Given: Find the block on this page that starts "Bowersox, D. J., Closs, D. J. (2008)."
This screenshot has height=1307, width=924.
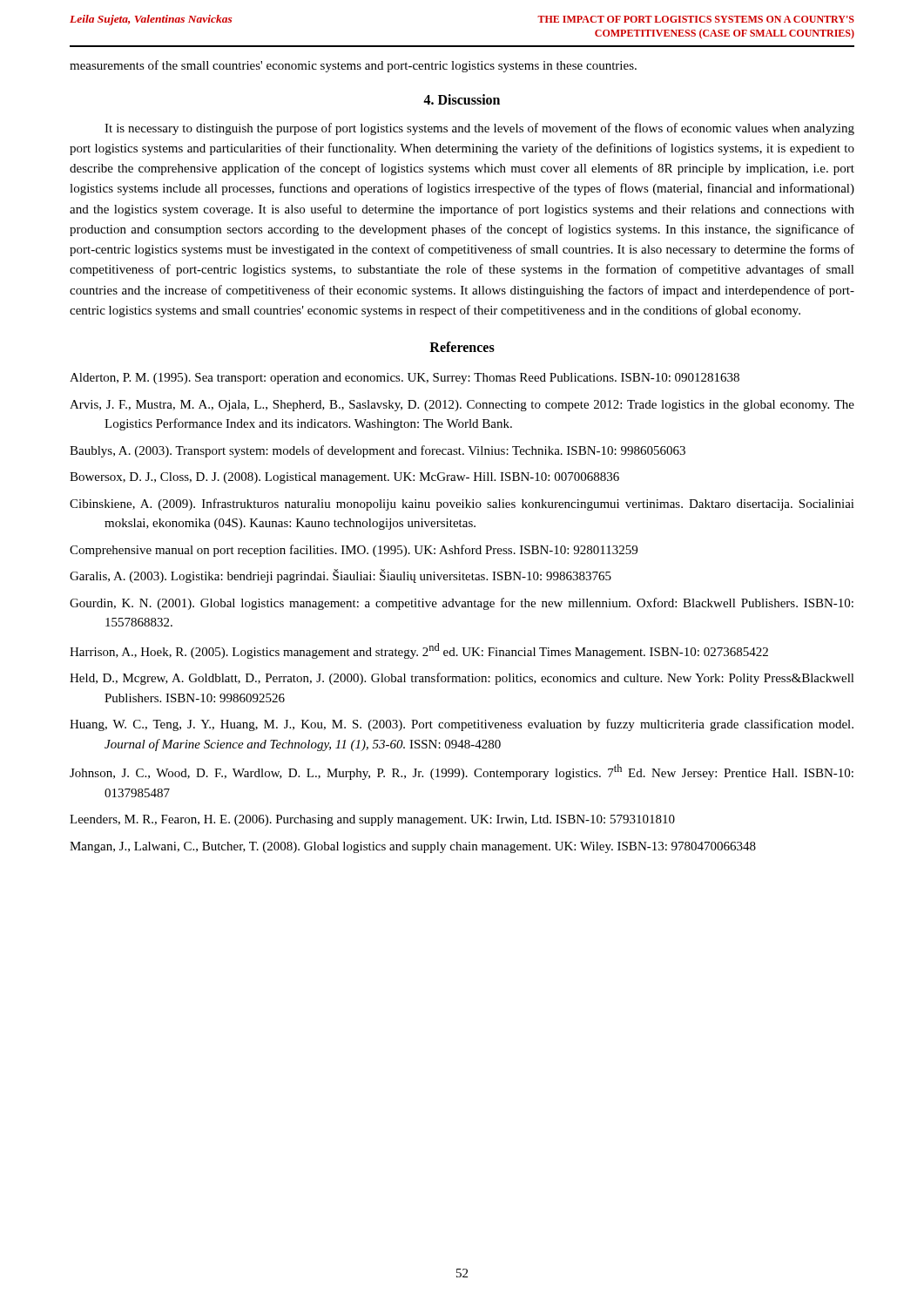Looking at the screenshot, I should click(x=345, y=477).
